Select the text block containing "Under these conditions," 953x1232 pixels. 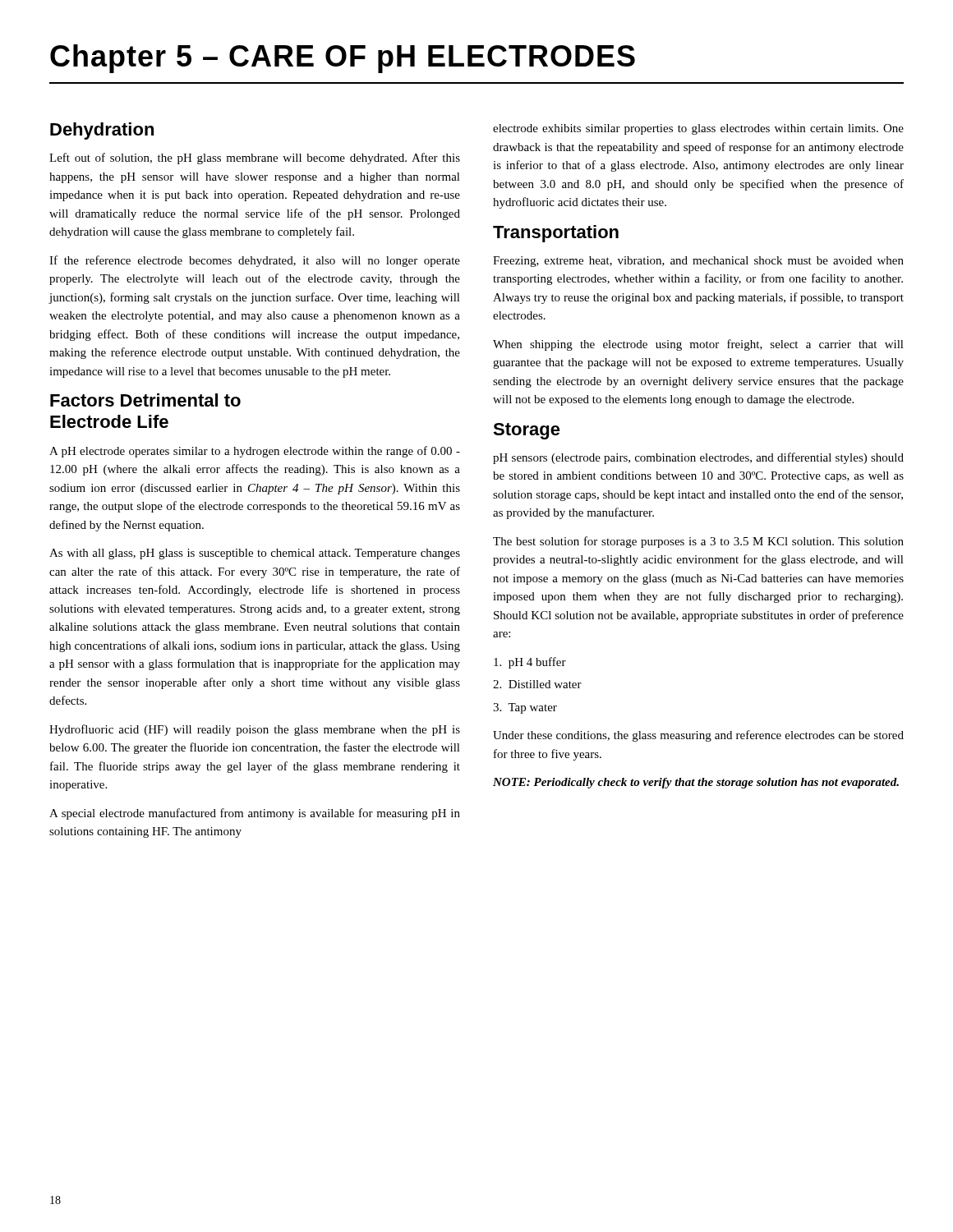698,744
